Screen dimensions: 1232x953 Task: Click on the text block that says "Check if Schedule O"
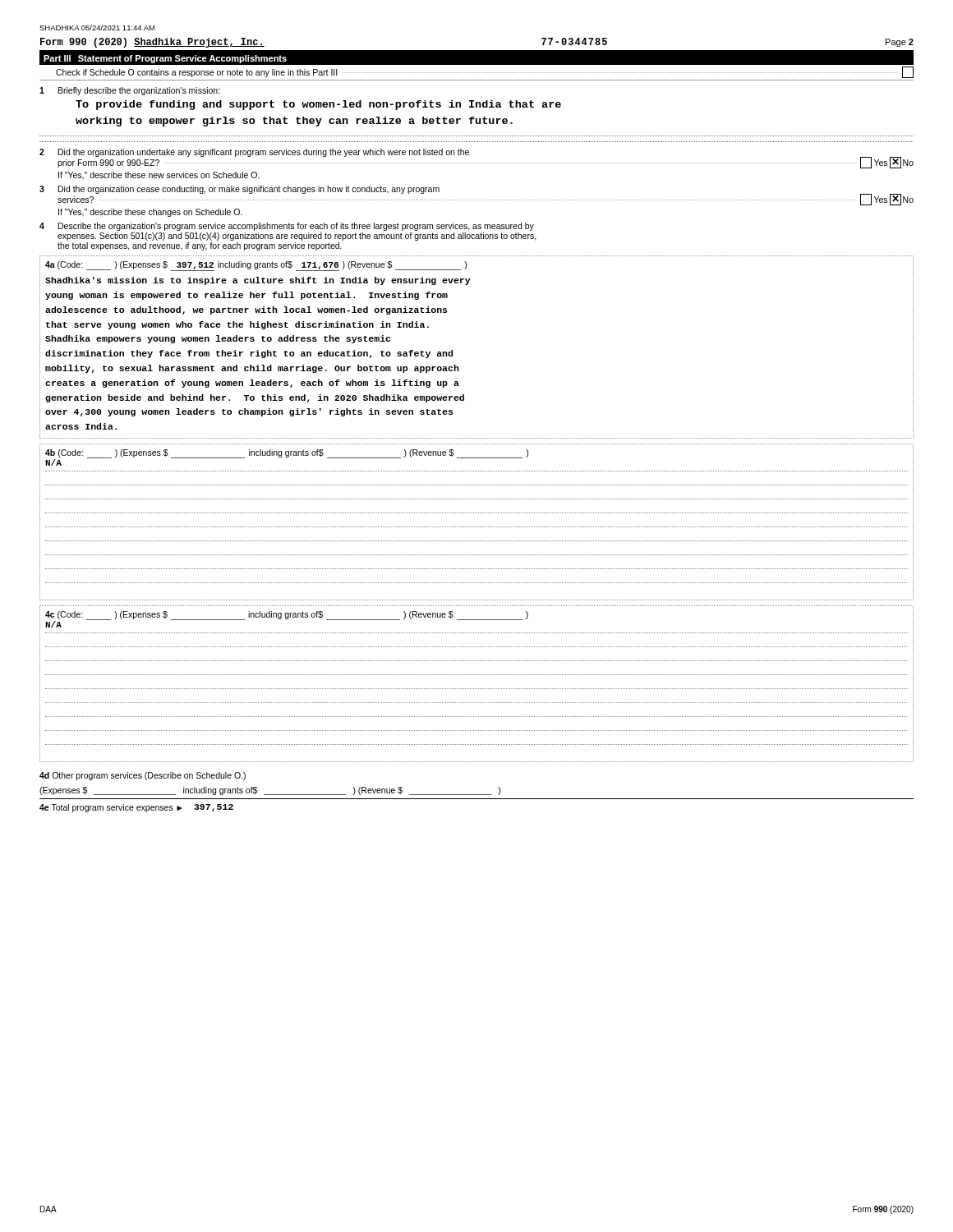click(485, 72)
